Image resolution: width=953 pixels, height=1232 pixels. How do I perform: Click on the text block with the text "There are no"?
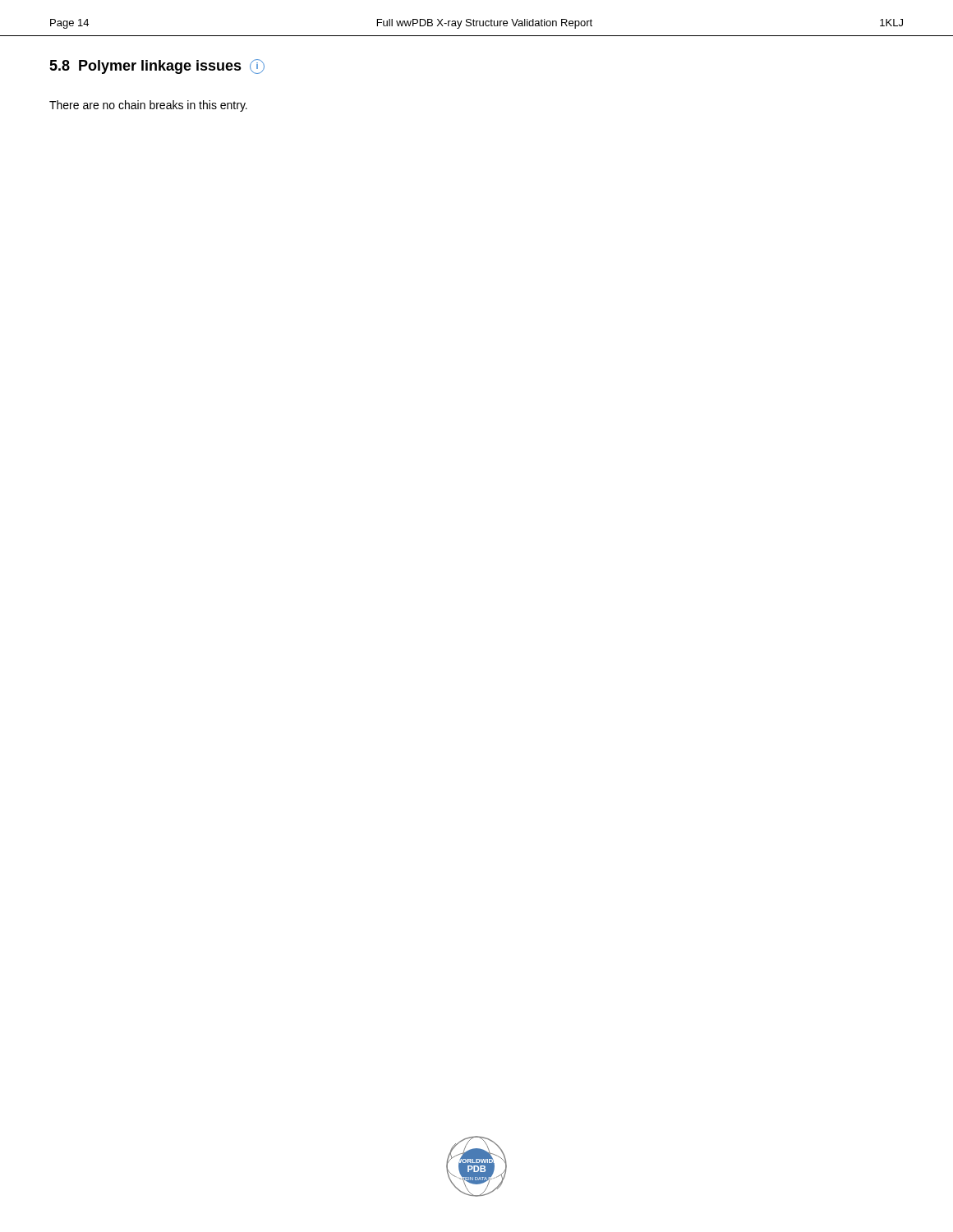[149, 105]
